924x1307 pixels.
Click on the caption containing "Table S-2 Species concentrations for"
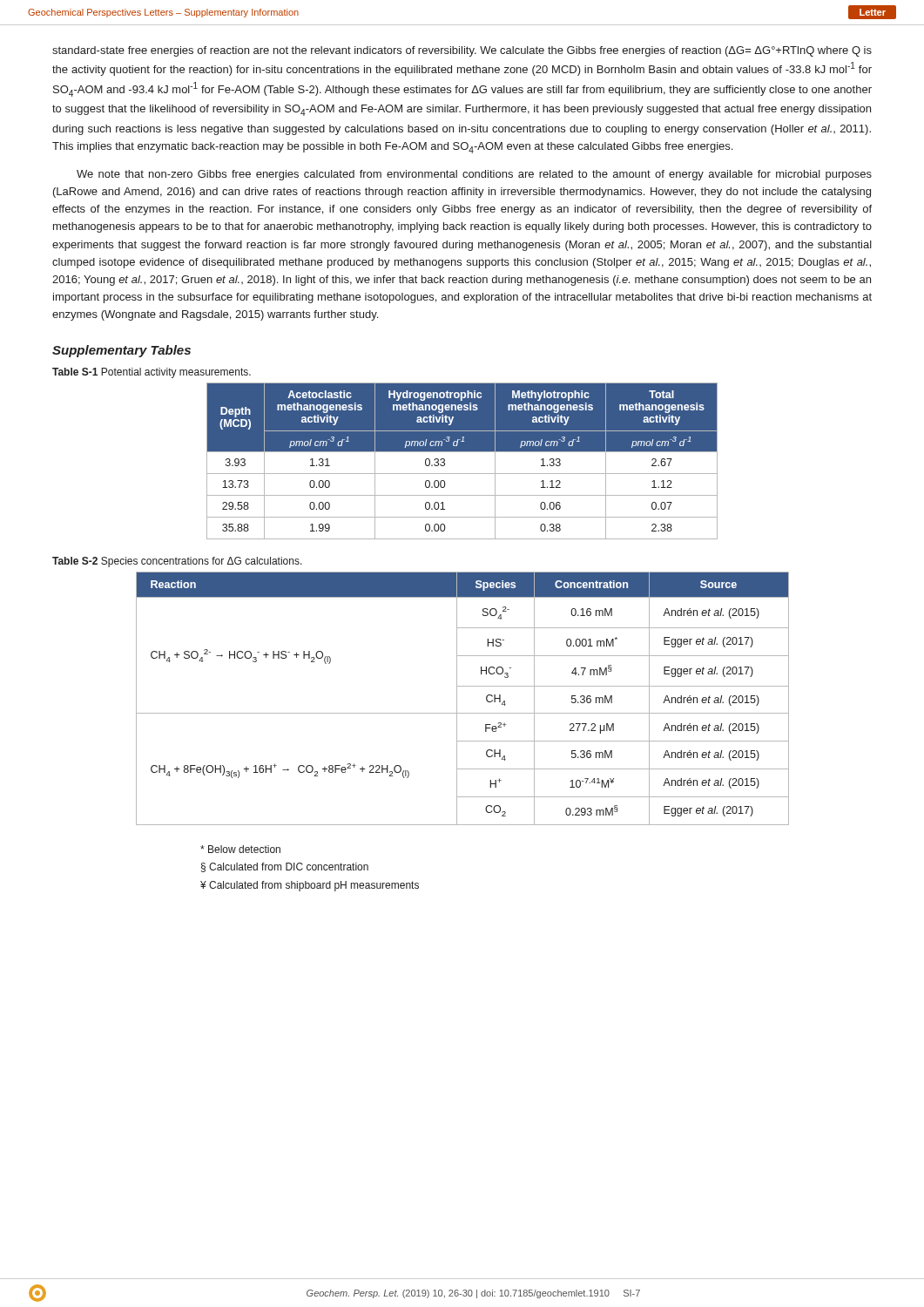pos(177,561)
